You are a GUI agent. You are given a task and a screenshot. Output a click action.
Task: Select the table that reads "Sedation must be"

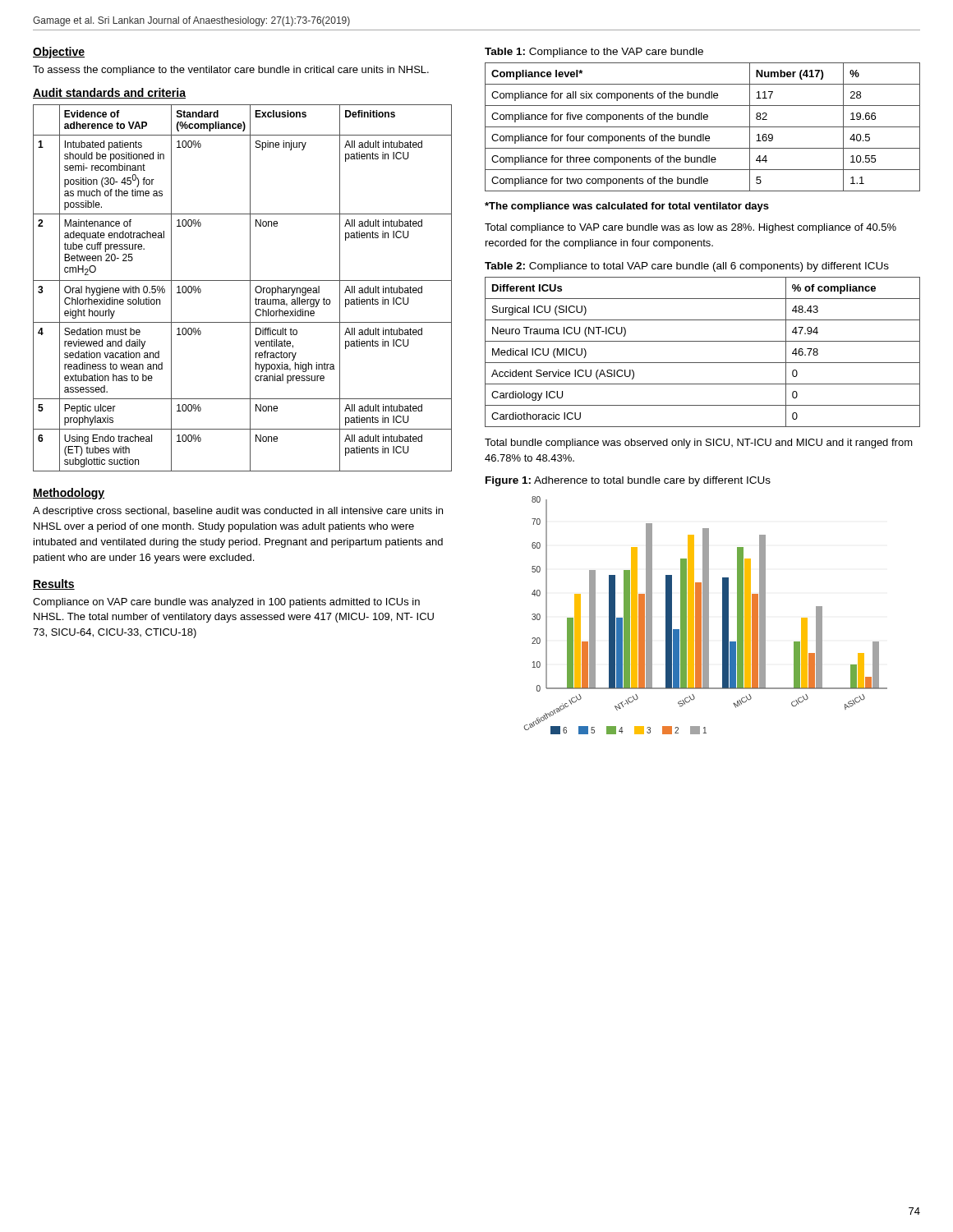point(242,288)
